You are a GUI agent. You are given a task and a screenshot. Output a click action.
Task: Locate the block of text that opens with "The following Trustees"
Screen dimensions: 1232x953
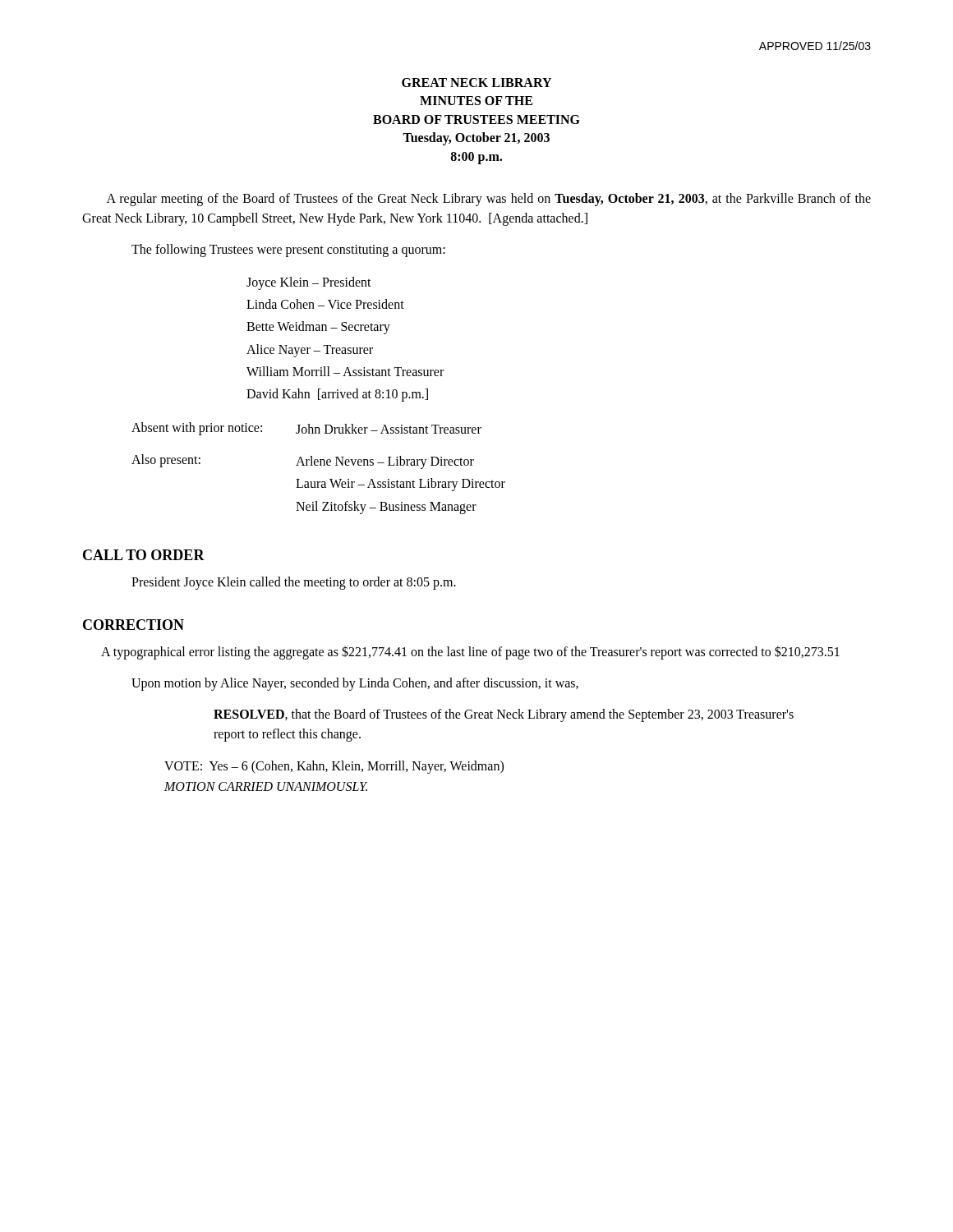click(x=289, y=249)
